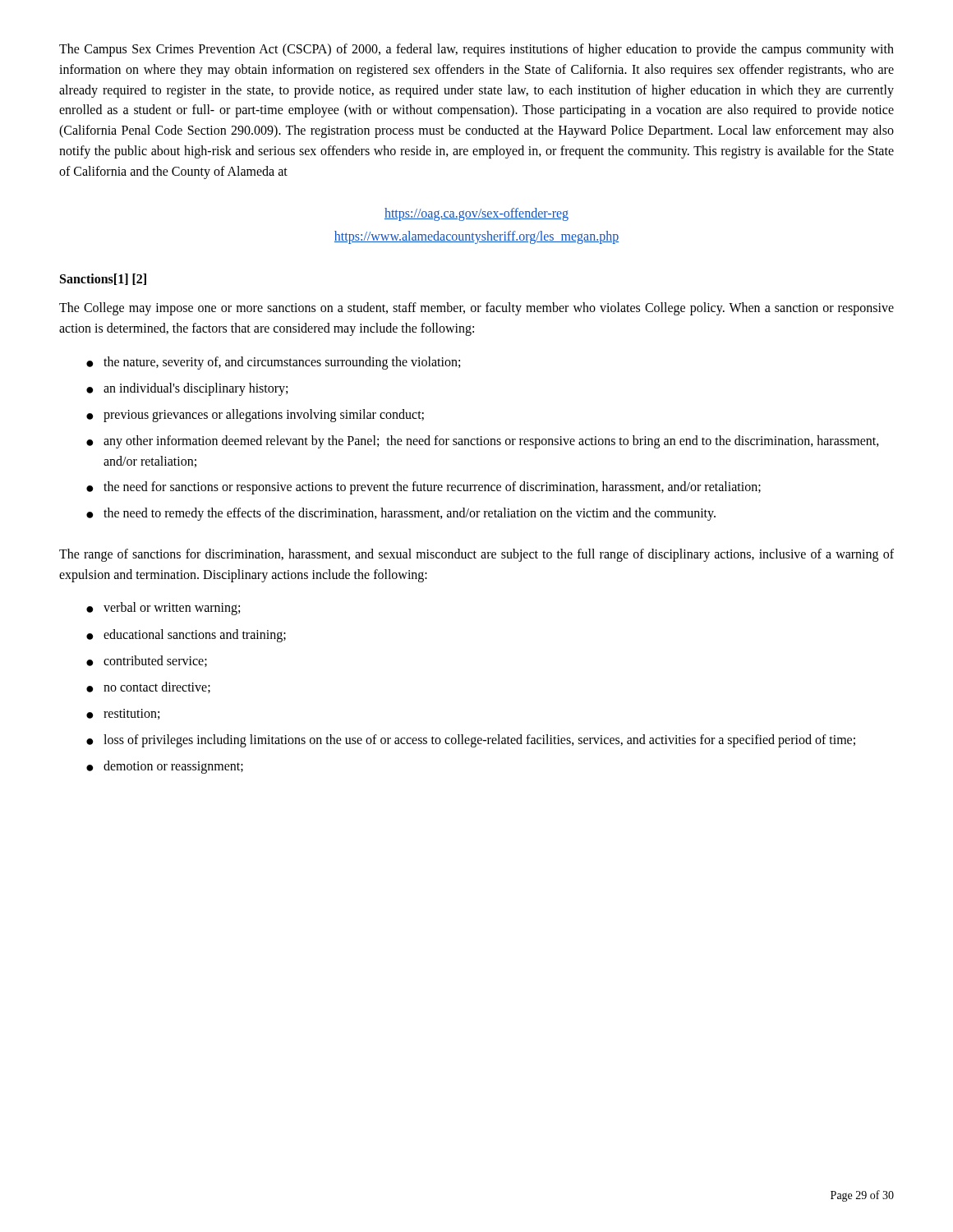Image resolution: width=953 pixels, height=1232 pixels.
Task: Point to the passage starting "● an individual's disciplinary history;"
Action: [187, 389]
